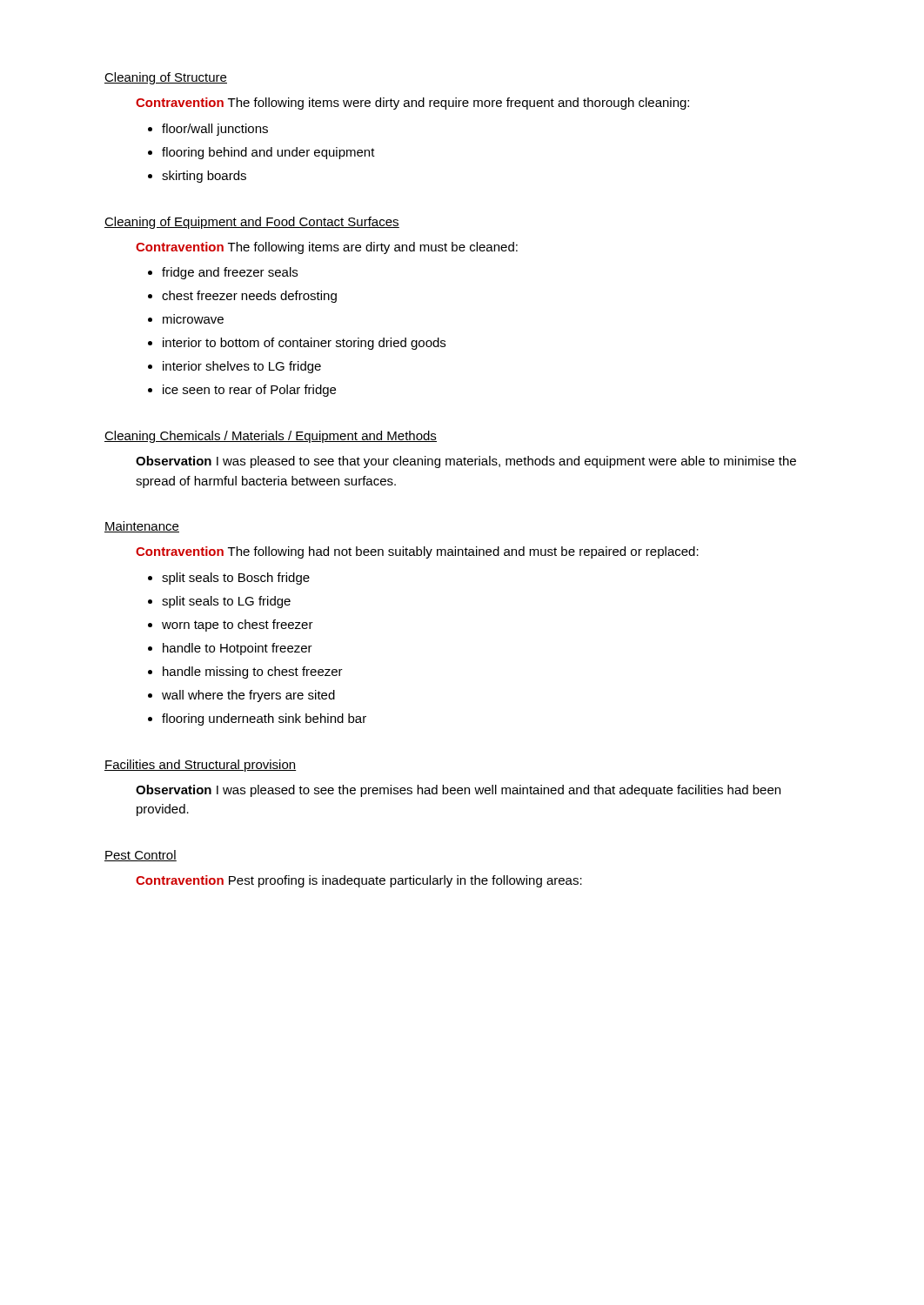Select the passage starting "fridge and freezer seals"
The image size is (924, 1305).
coord(230,272)
